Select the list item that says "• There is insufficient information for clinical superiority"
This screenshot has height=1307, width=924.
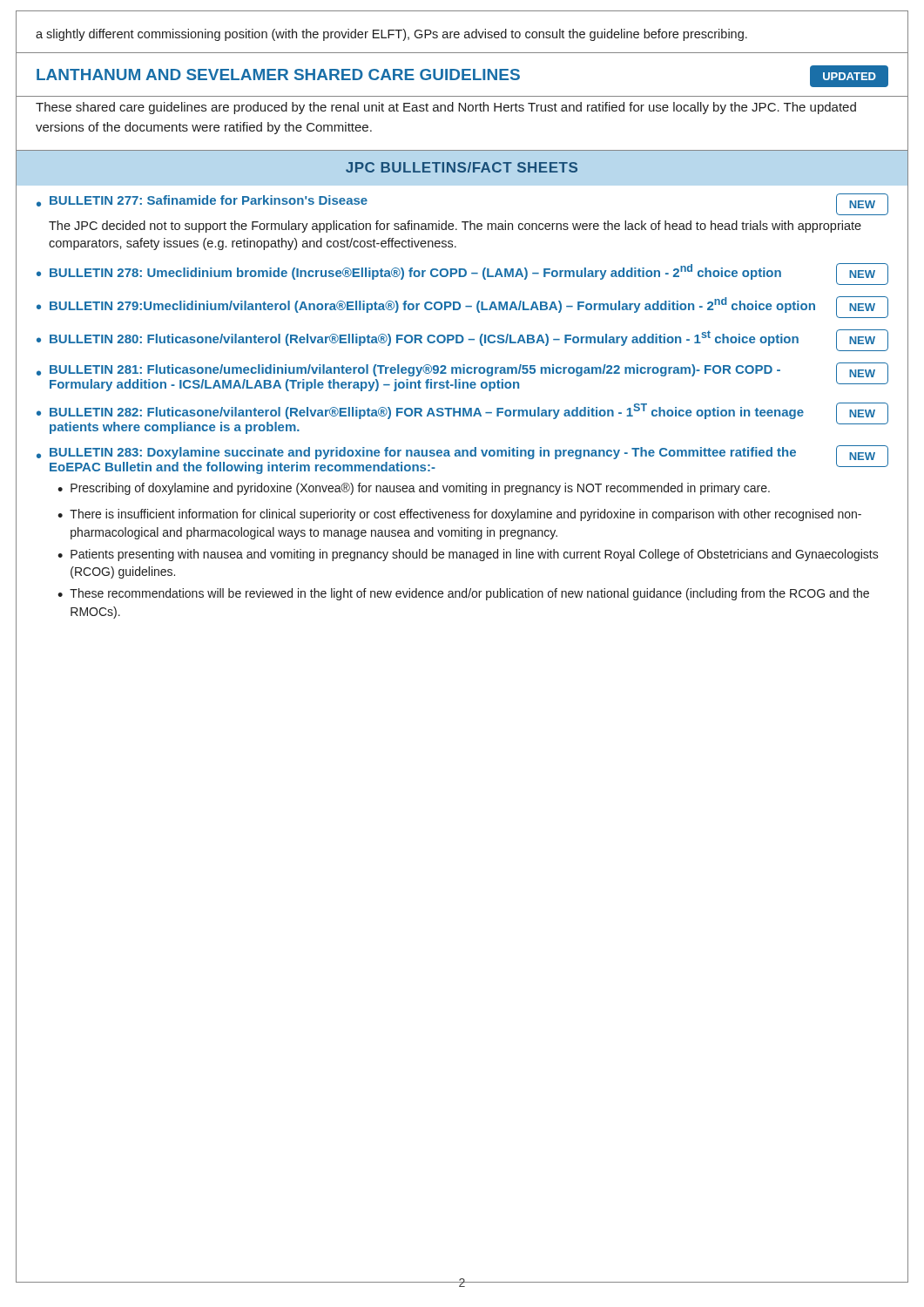tap(473, 523)
